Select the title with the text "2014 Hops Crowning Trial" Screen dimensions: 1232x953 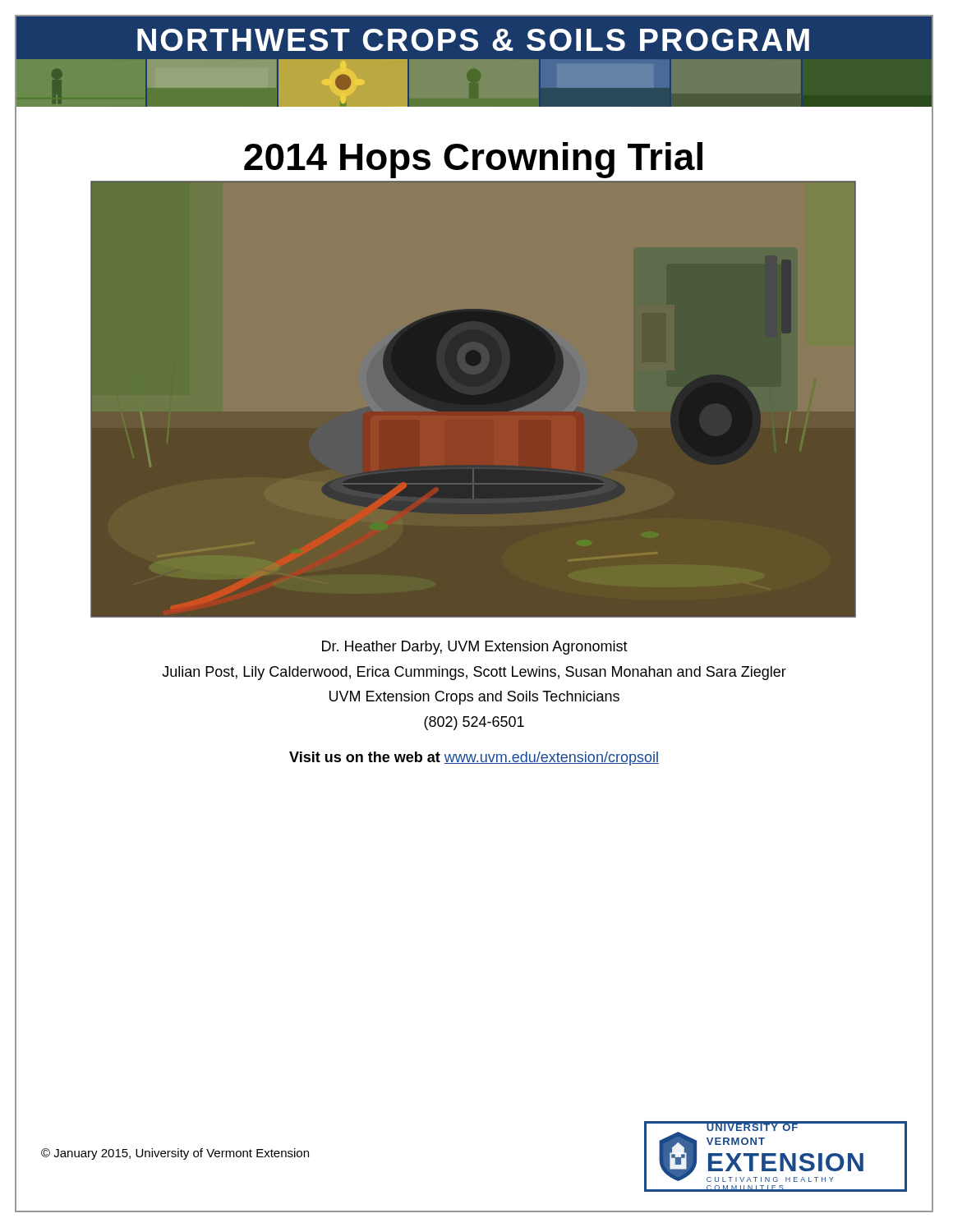[x=474, y=157]
